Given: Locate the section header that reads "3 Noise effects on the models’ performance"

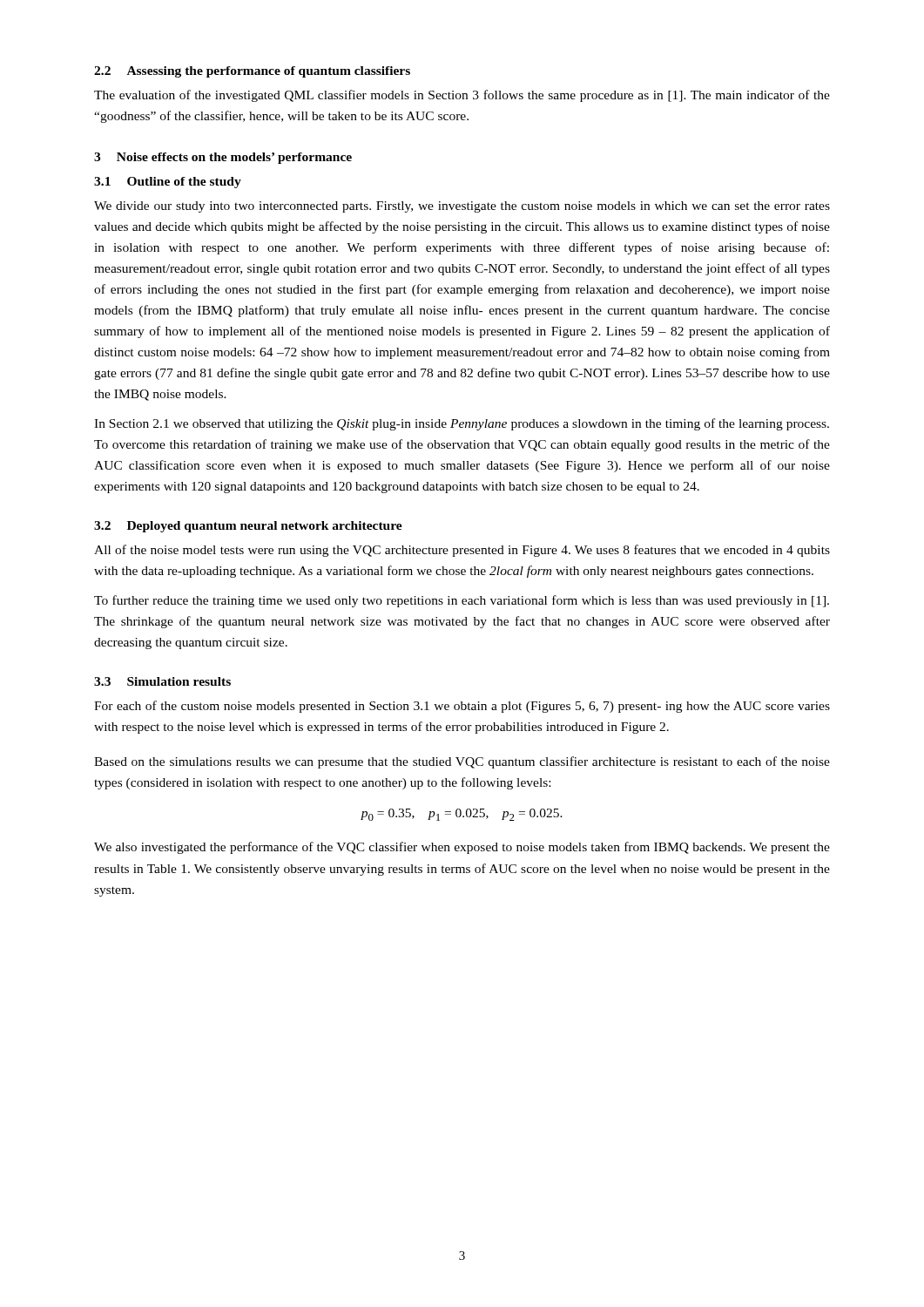Looking at the screenshot, I should click(x=223, y=157).
